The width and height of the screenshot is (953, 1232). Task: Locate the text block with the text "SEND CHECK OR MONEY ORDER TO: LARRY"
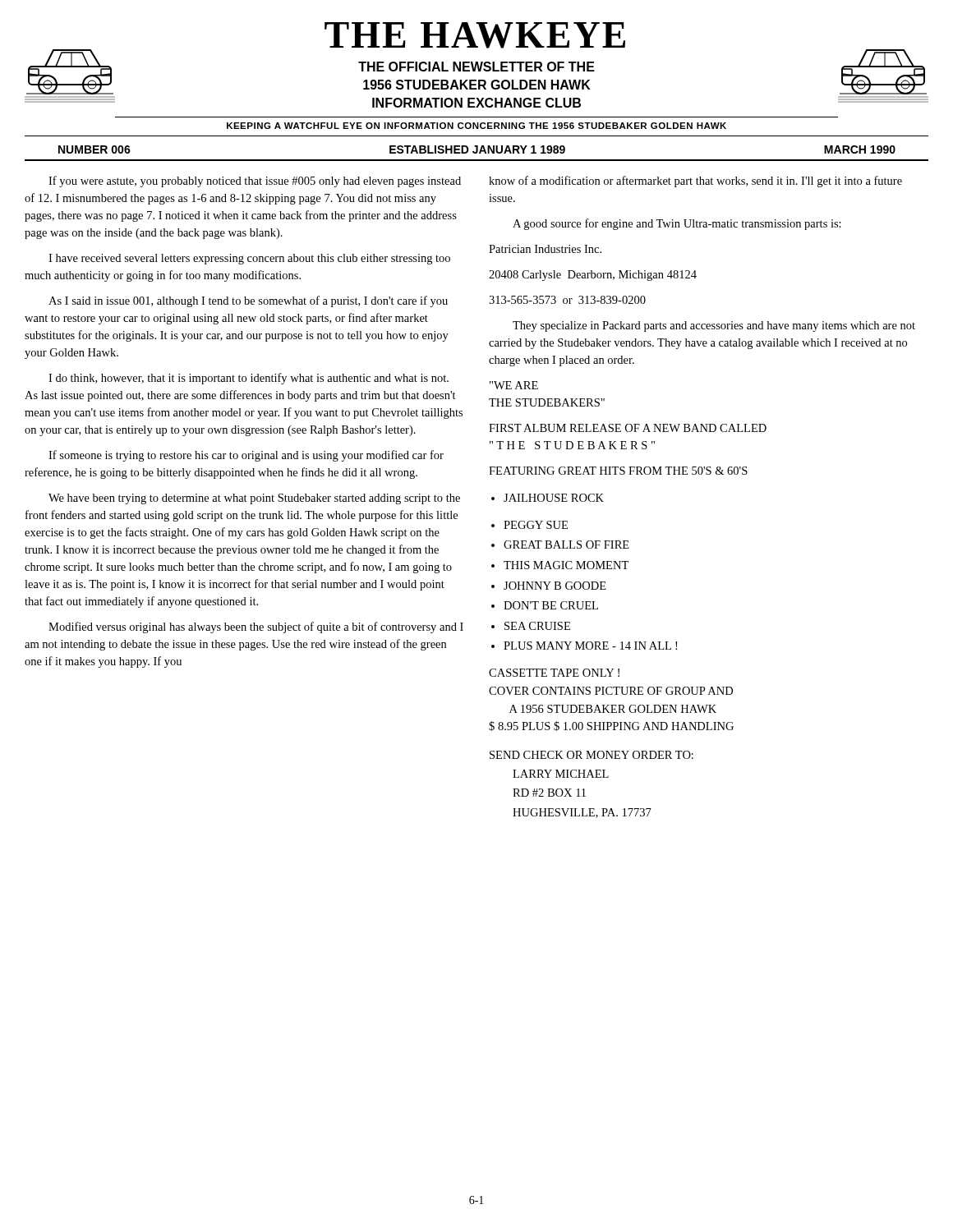(x=592, y=755)
